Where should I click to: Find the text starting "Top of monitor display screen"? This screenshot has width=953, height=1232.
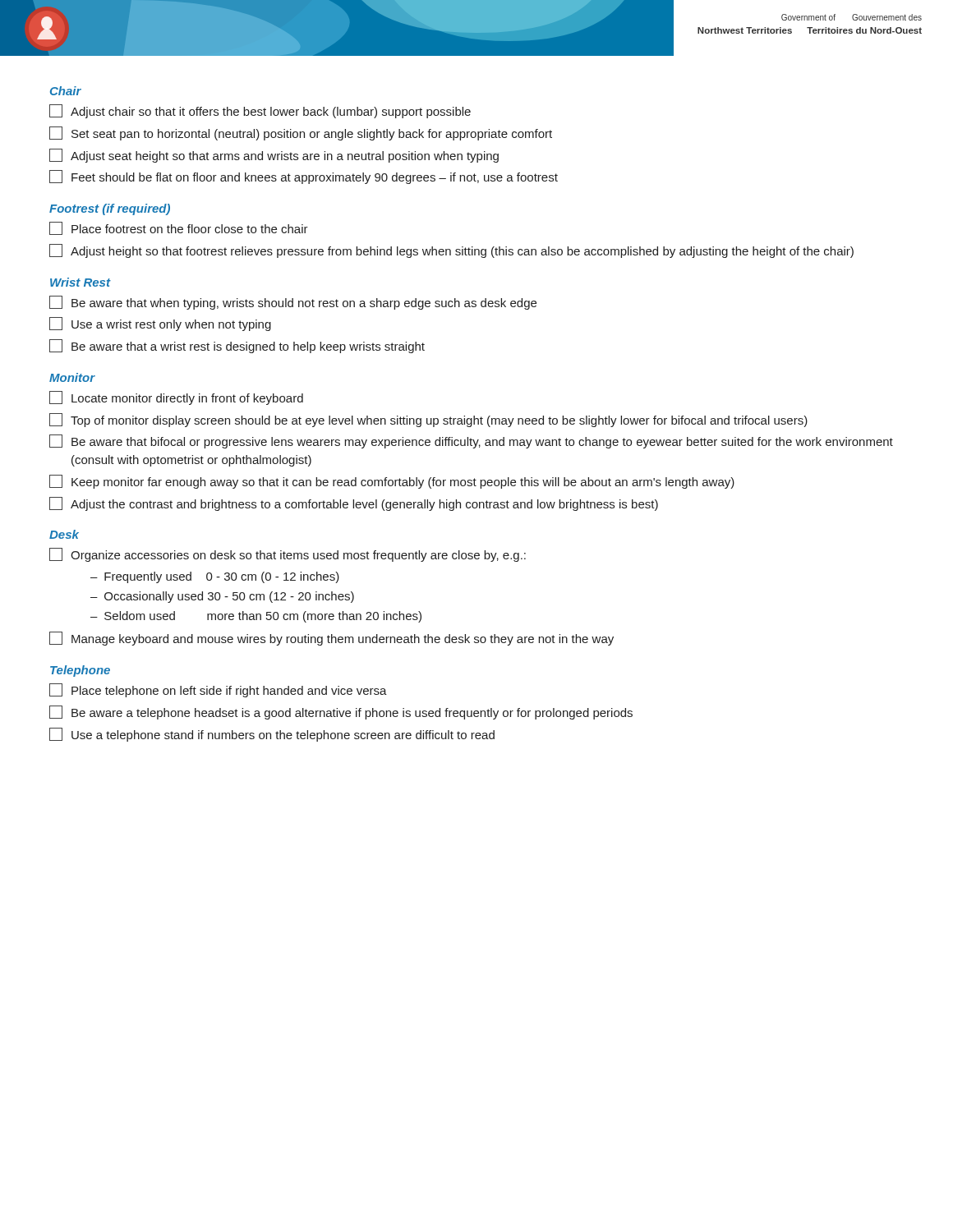pos(476,420)
